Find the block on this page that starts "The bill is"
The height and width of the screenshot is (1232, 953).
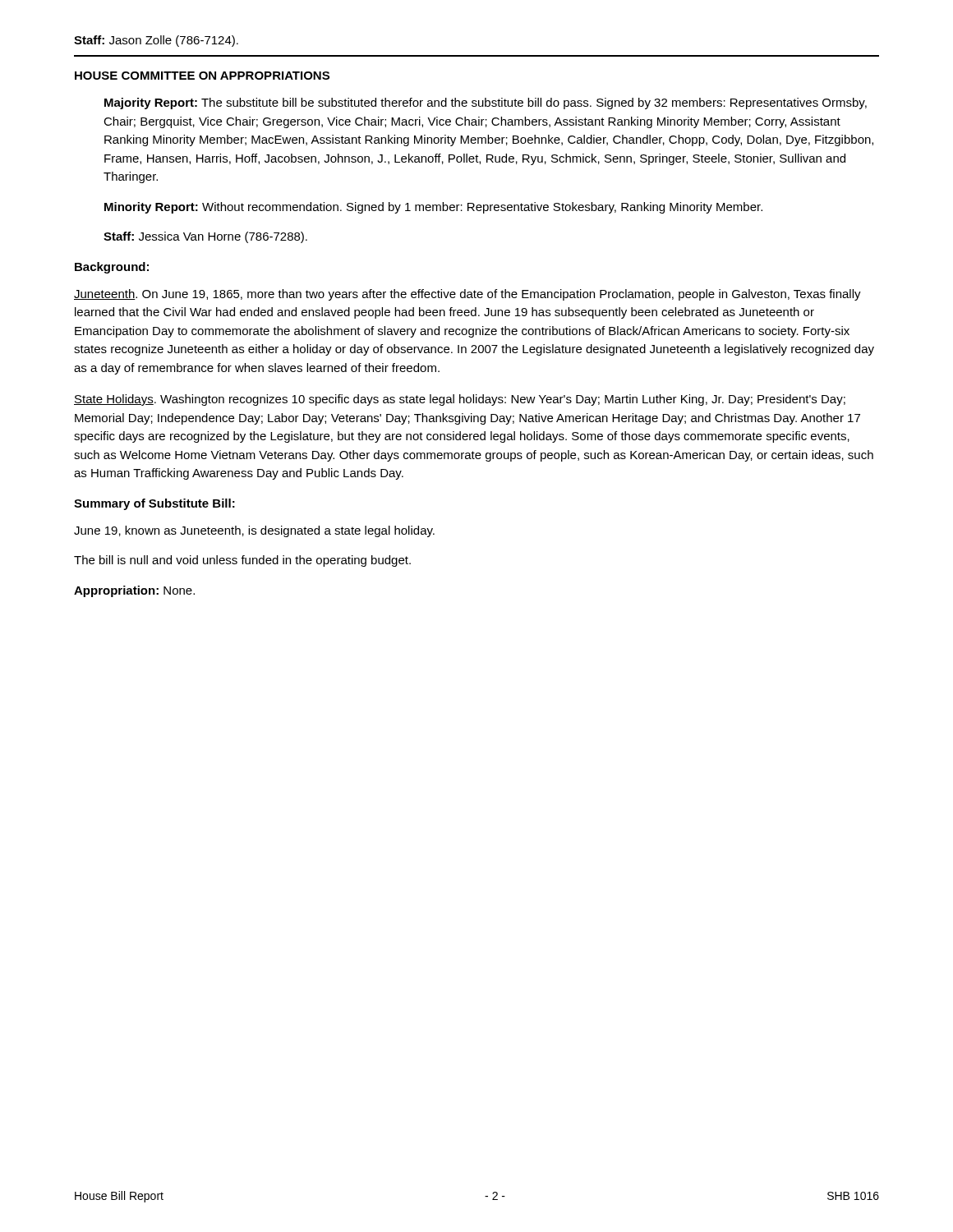[243, 560]
